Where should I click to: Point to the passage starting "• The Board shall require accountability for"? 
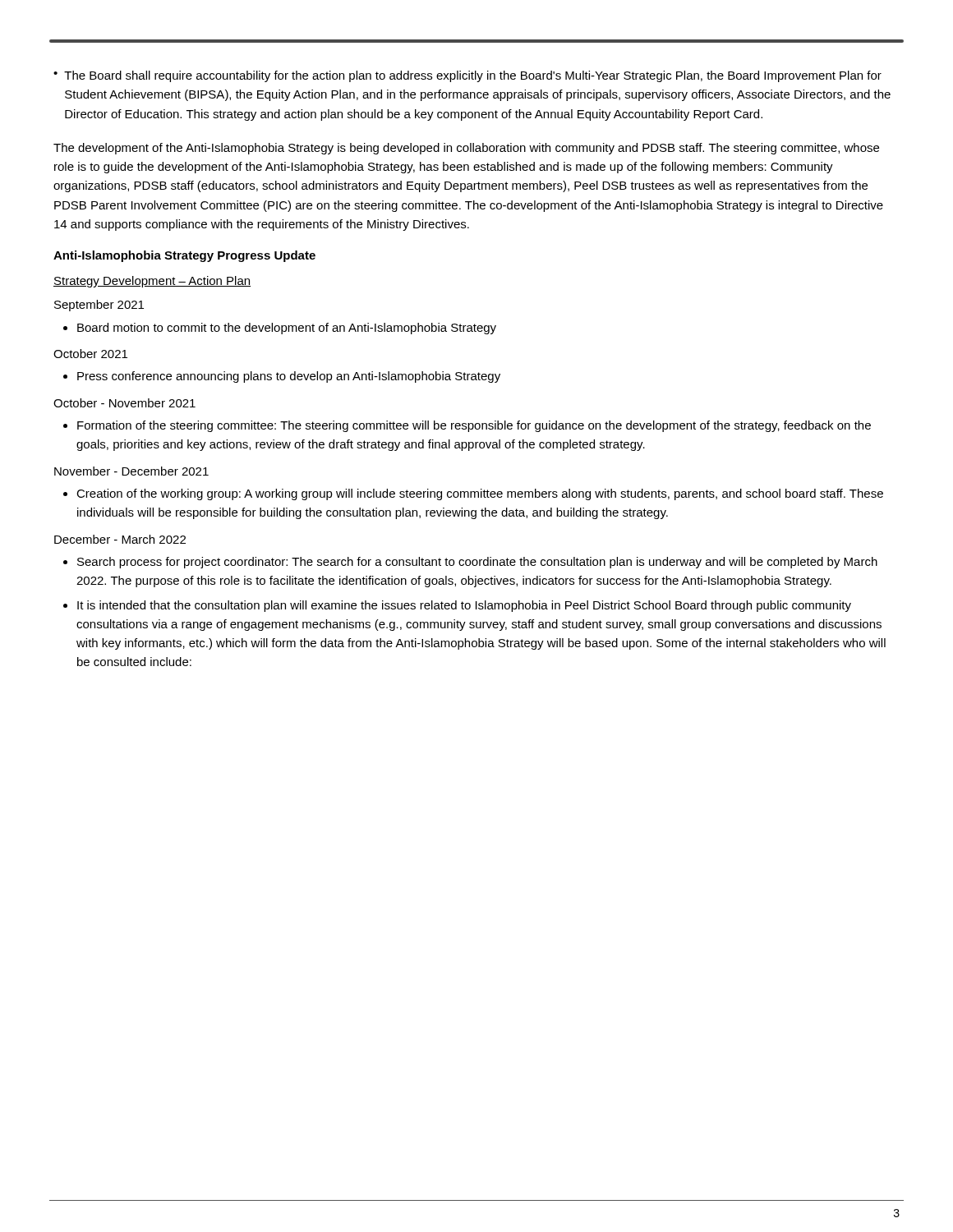(x=476, y=94)
